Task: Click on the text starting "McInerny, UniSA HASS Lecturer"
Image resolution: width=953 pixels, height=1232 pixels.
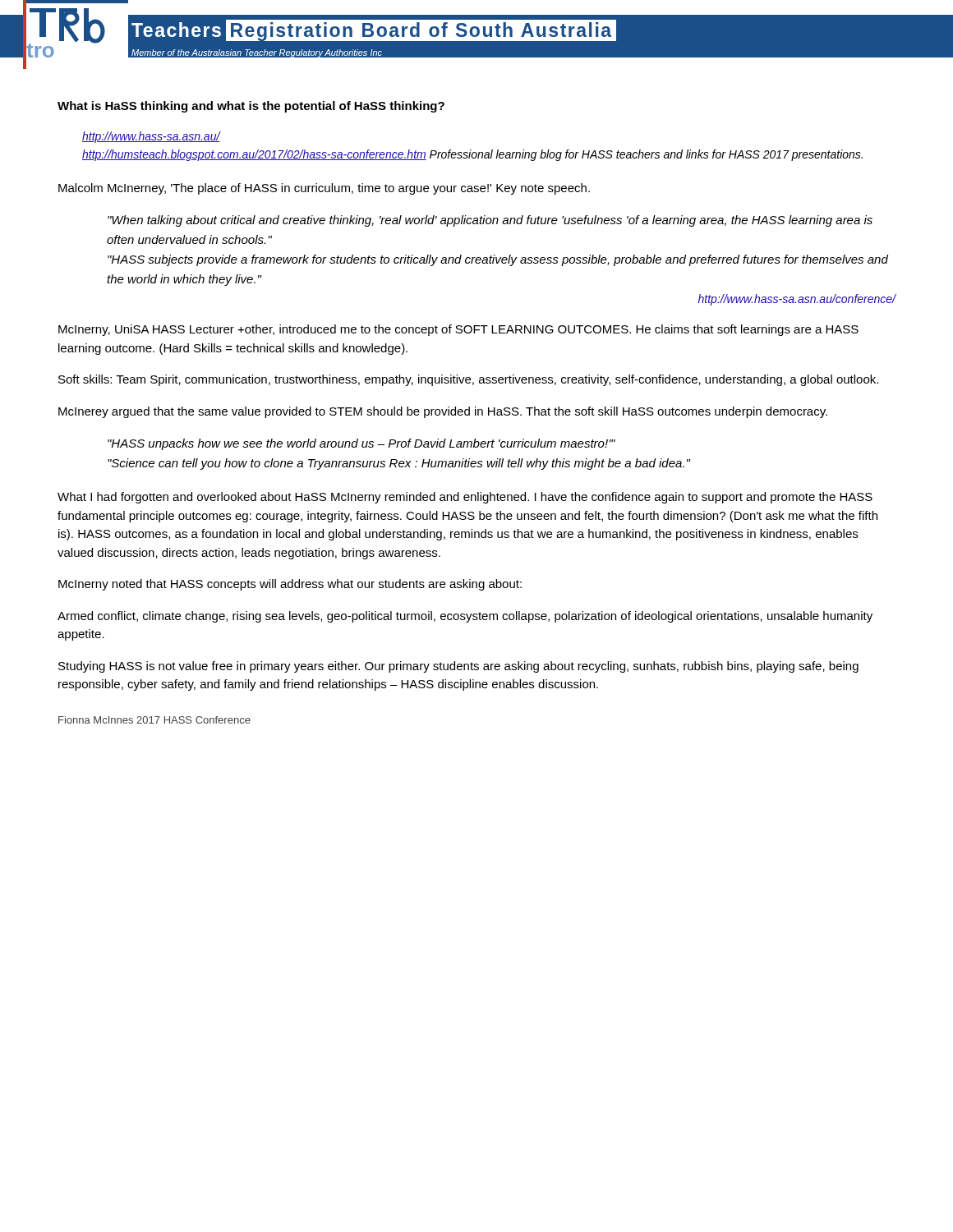Action: pyautogui.click(x=458, y=338)
